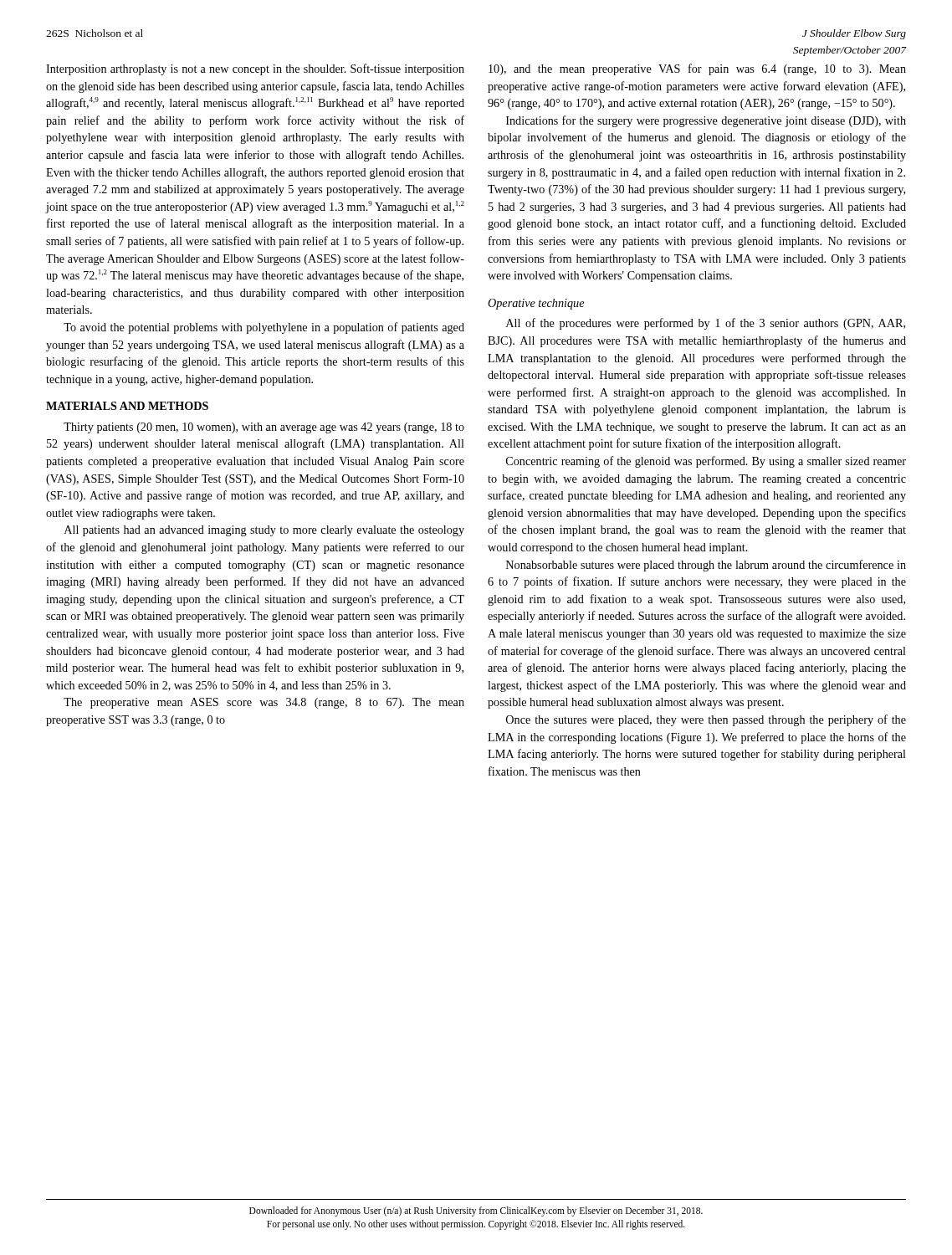This screenshot has width=952, height=1255.
Task: Find the text starting "Thirty patients (20 men, 10 women), with"
Action: point(255,470)
